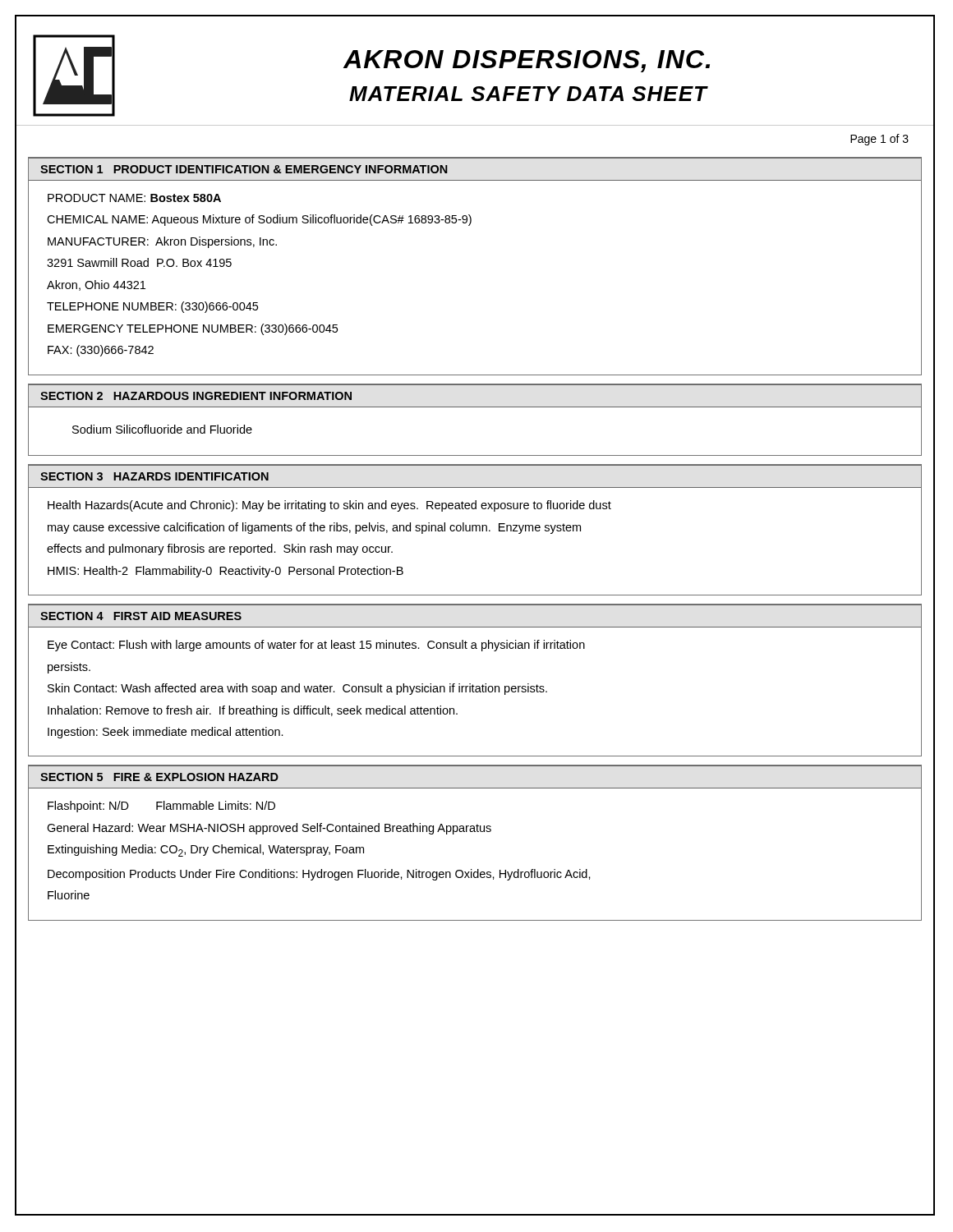This screenshot has width=953, height=1232.
Task: Navigate to the text starting "SECTION 2 HAZARDOUS INGREDIENT INFORMATION"
Action: click(196, 396)
